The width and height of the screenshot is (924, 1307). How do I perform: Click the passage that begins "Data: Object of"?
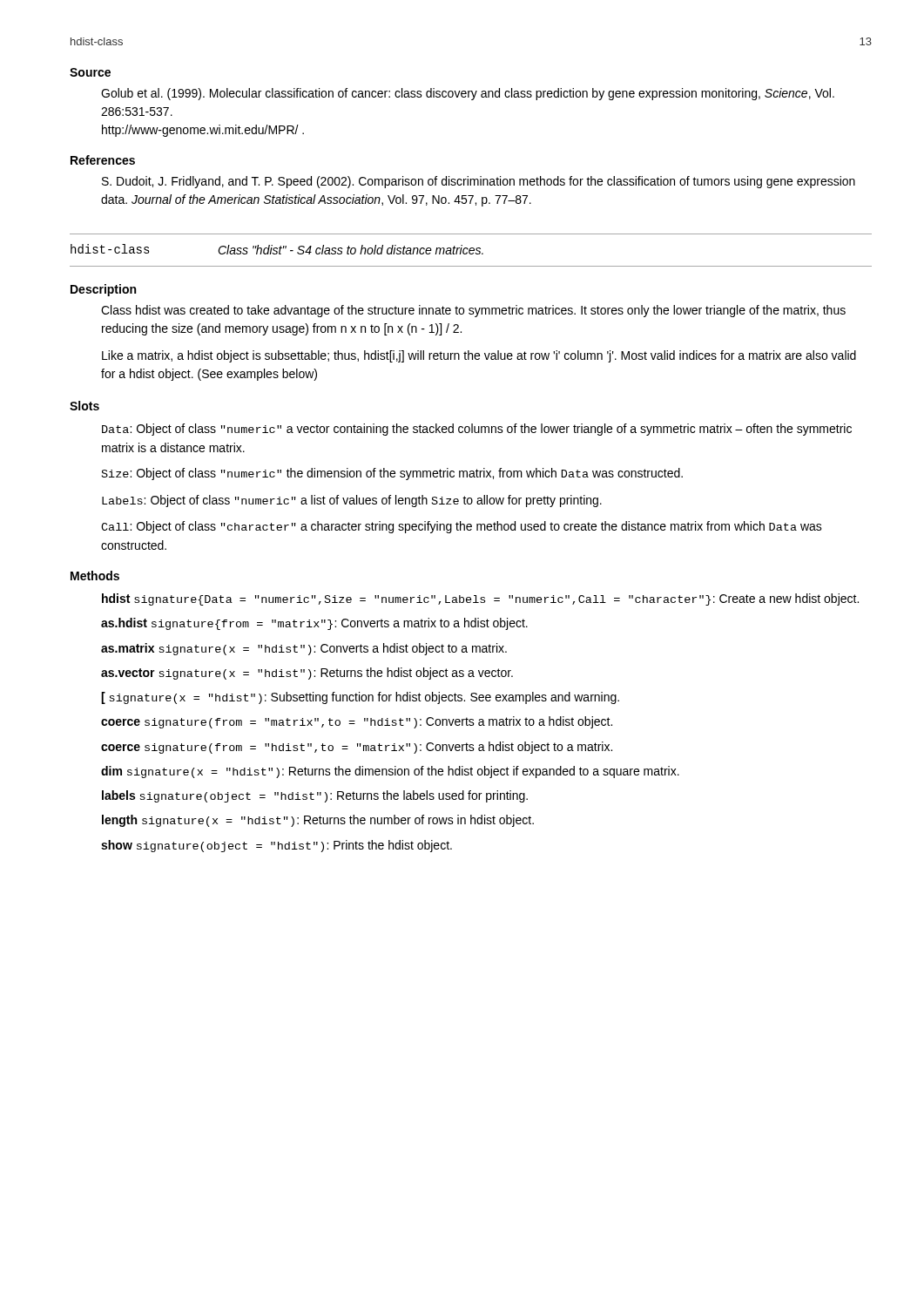pyautogui.click(x=477, y=438)
